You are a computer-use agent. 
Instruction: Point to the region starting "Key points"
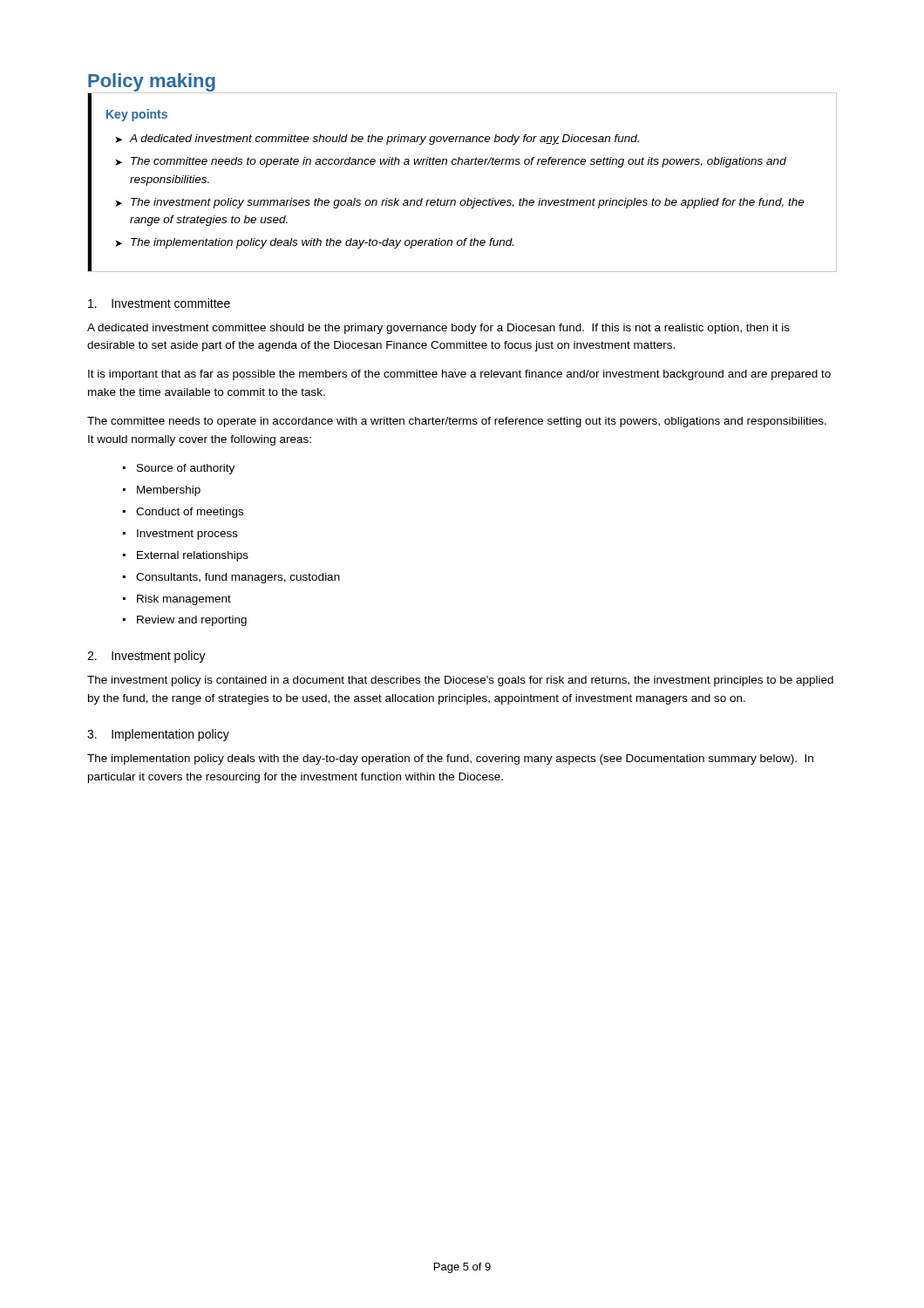pyautogui.click(x=137, y=114)
